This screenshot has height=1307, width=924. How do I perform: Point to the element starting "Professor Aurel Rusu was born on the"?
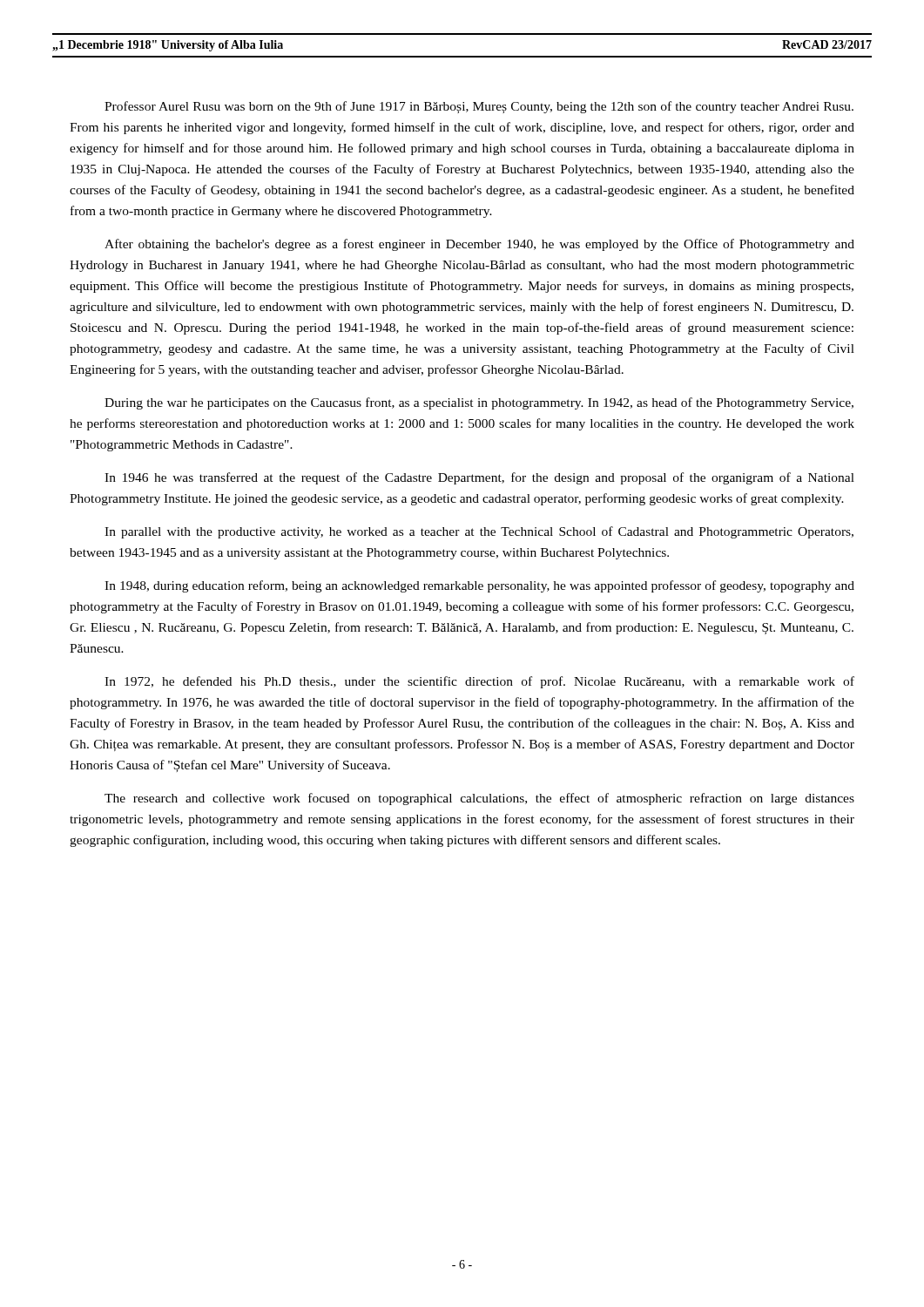(462, 158)
